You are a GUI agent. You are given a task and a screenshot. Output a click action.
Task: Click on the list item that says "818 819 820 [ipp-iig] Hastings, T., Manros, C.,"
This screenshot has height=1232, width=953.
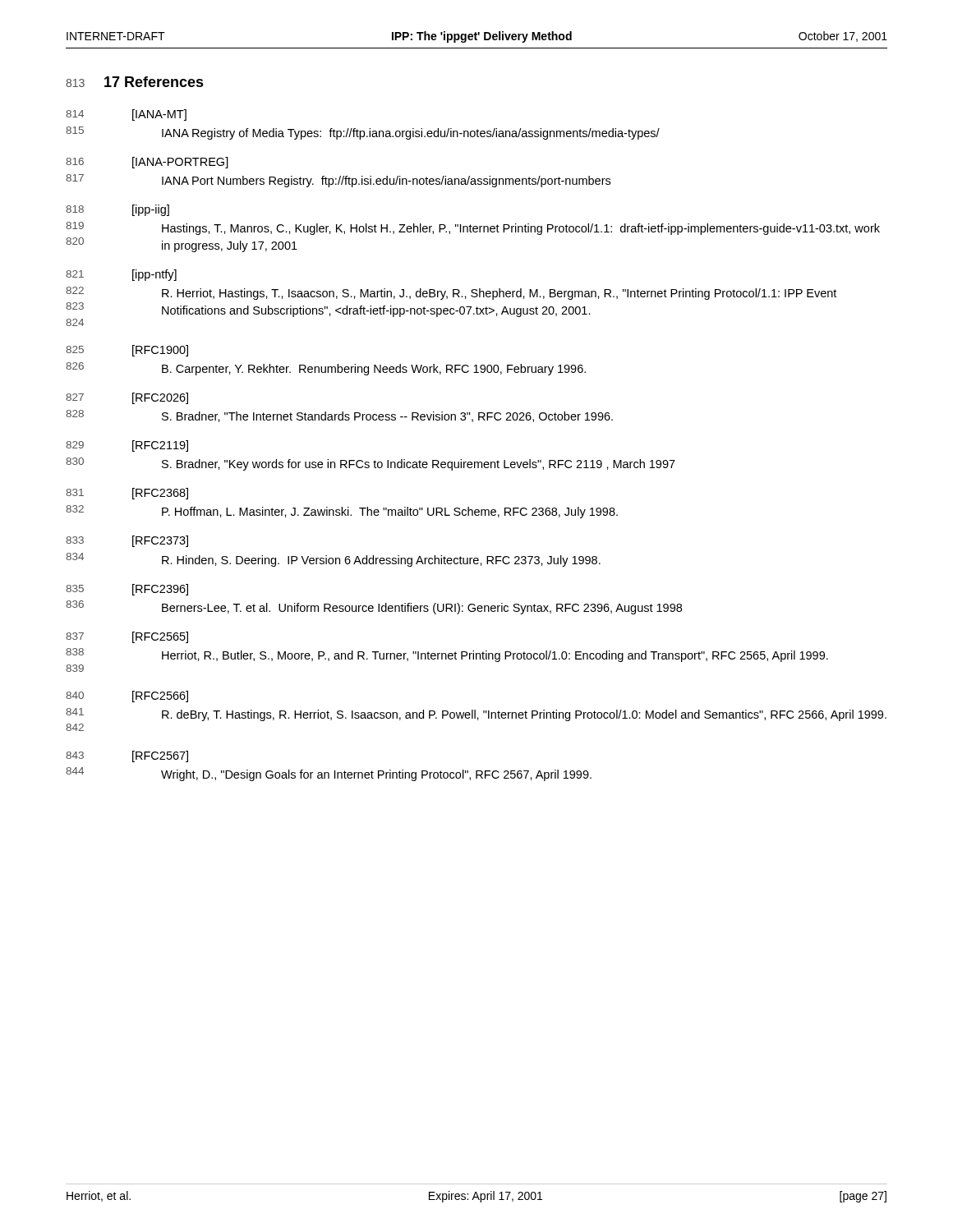(476, 228)
